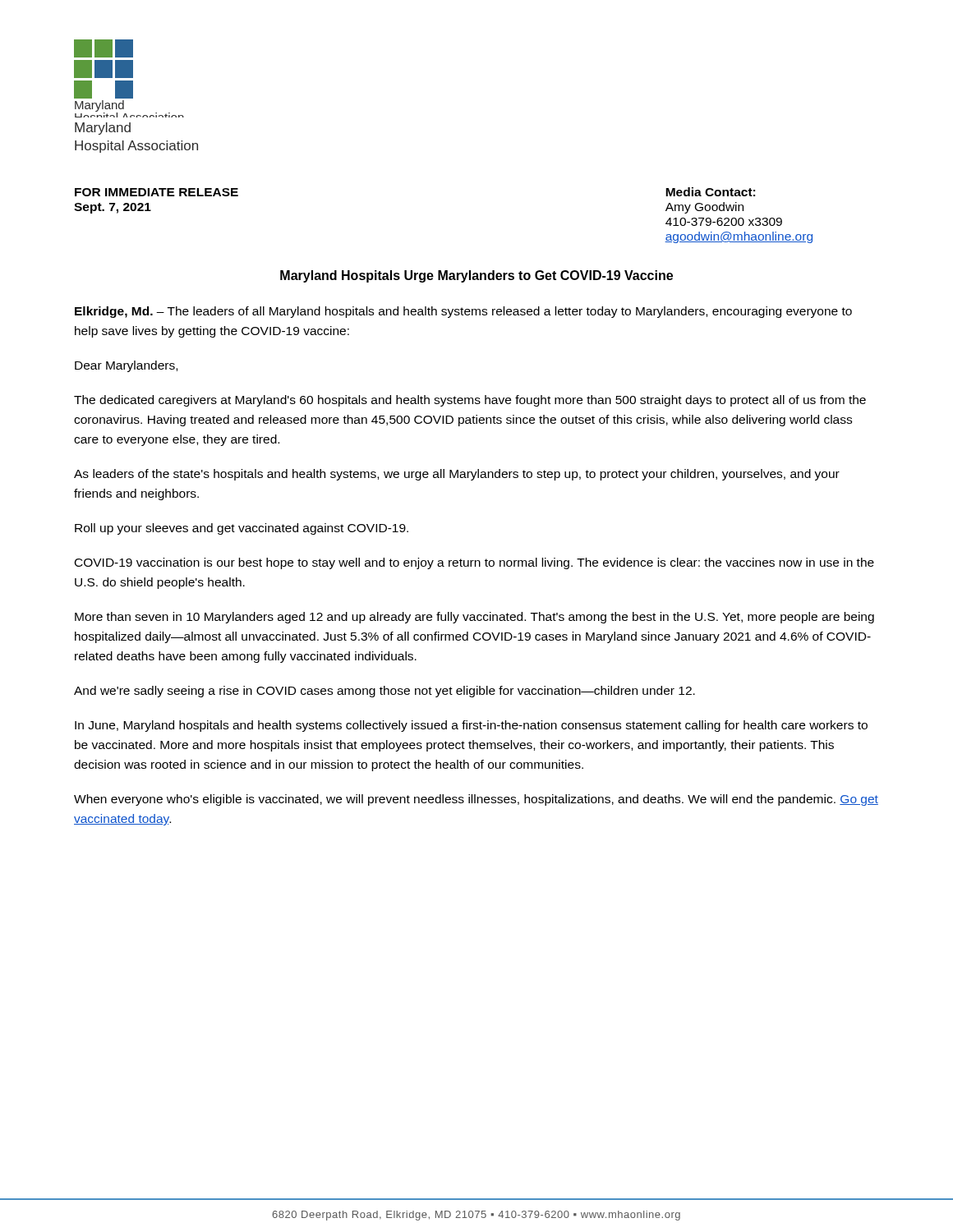
Task: Select the element starting "The dedicated caregivers at Maryland's 60 hospitals and"
Action: (x=470, y=419)
